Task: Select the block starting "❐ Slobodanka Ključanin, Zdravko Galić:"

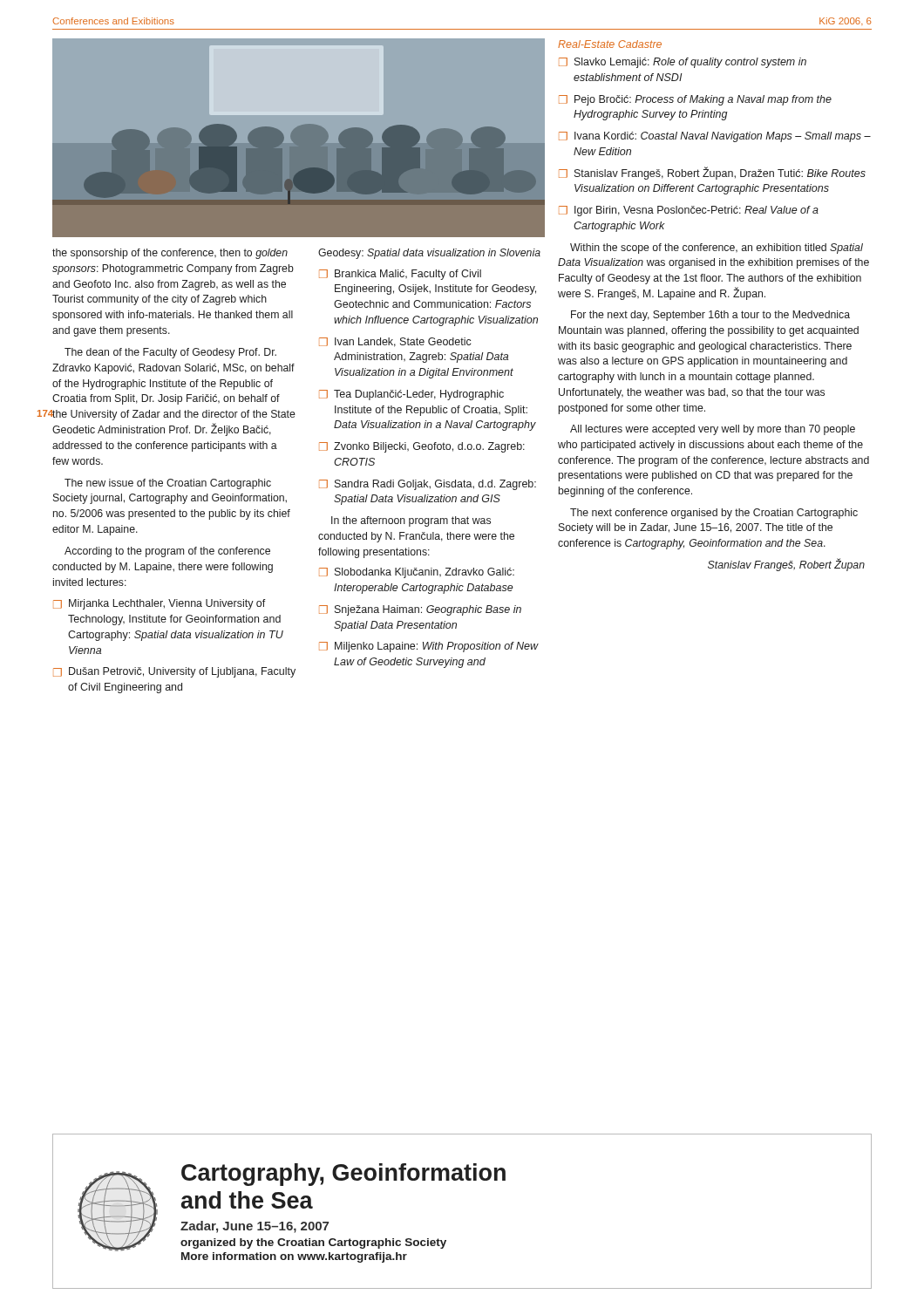Action: [429, 581]
